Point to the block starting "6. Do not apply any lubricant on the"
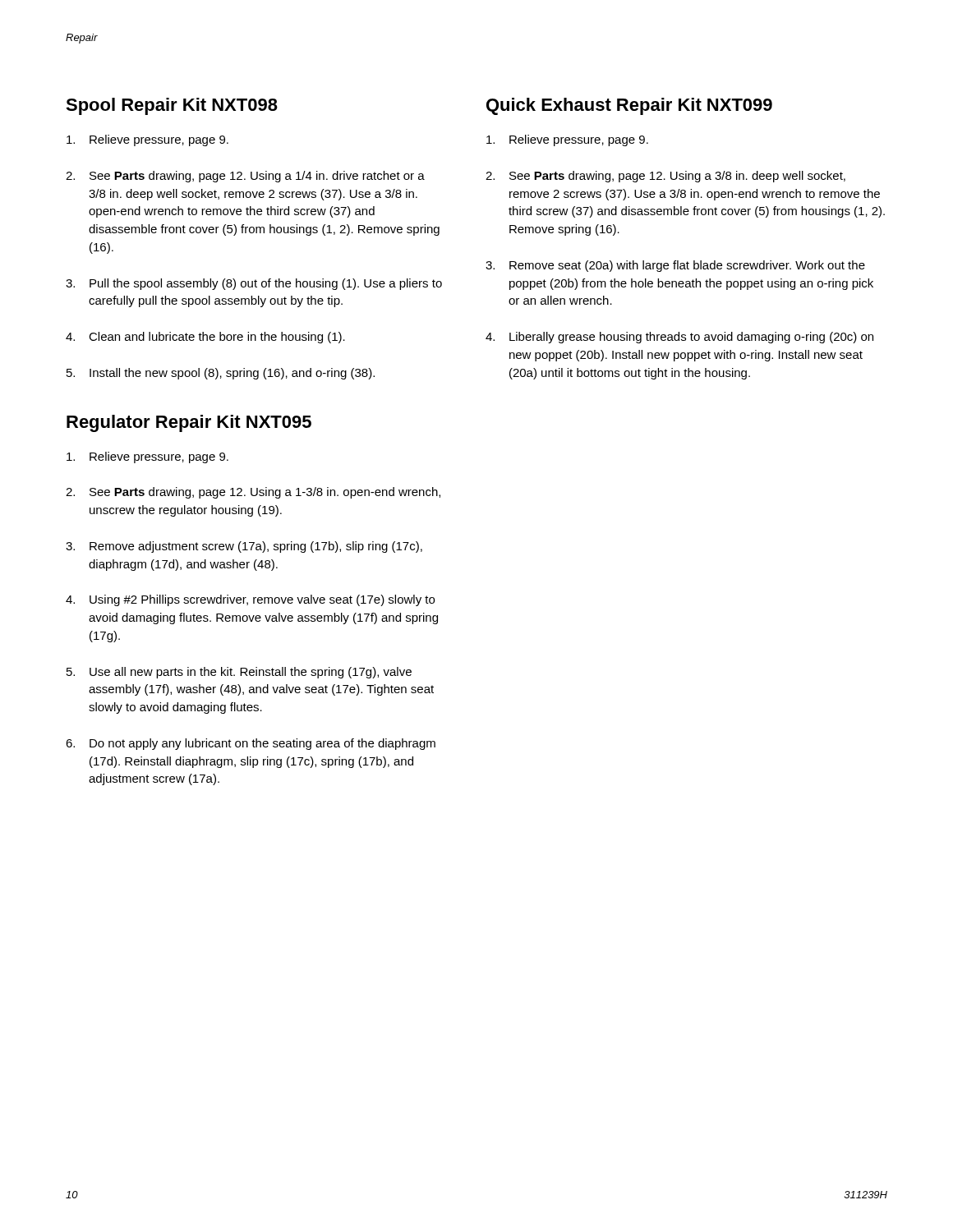Screen dimensions: 1232x953 tap(255, 761)
